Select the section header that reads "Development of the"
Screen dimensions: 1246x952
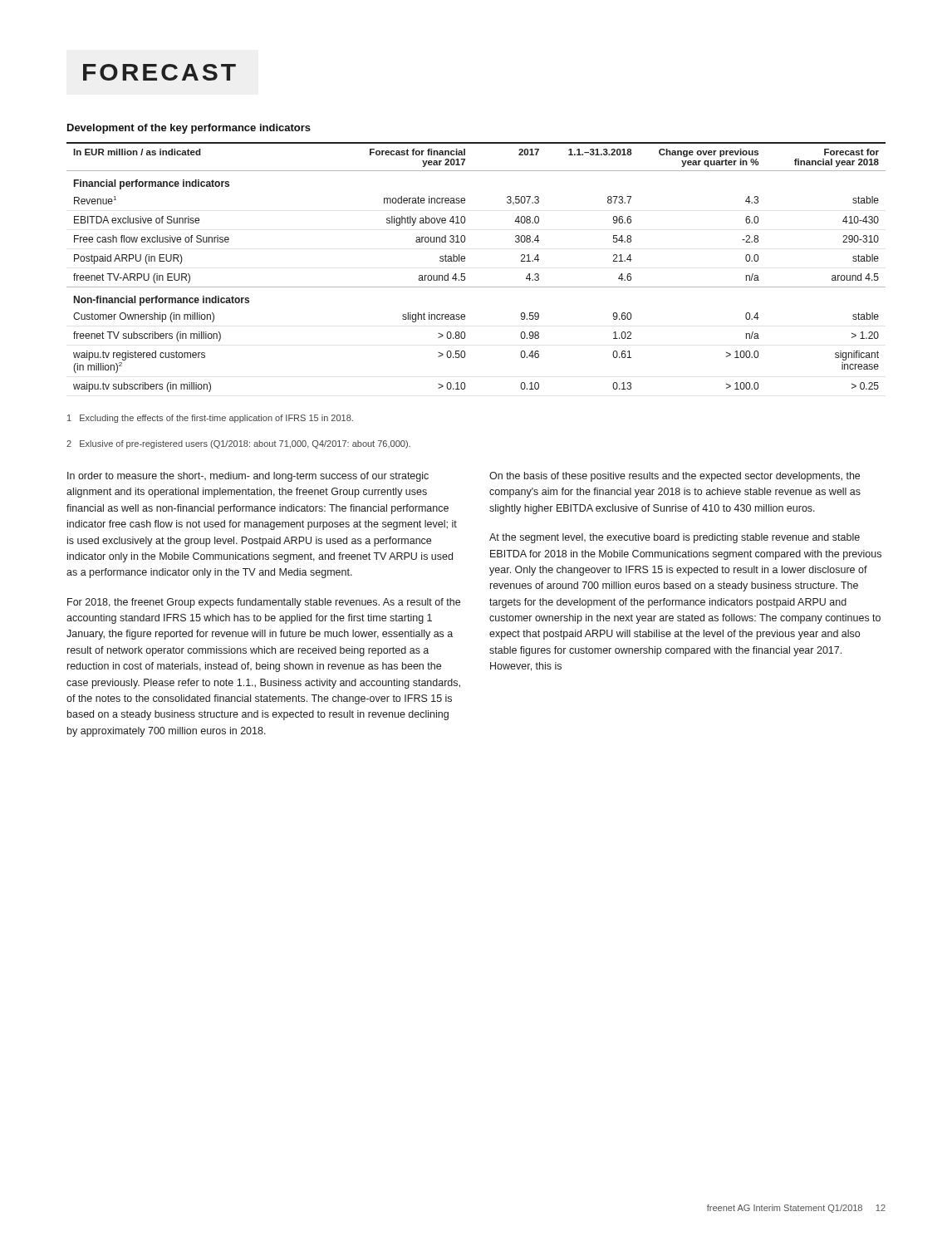coord(189,127)
